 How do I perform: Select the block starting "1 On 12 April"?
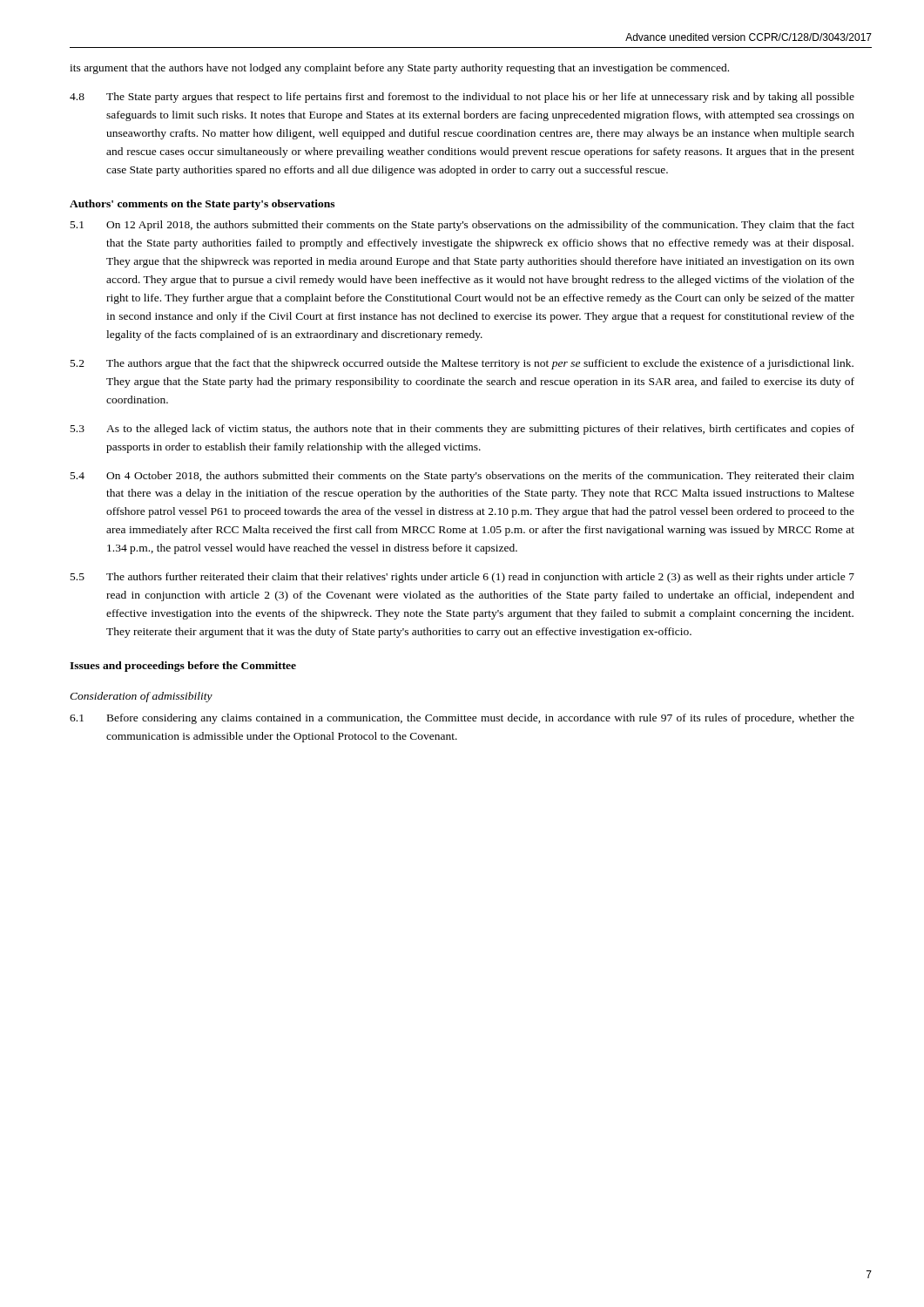[462, 280]
